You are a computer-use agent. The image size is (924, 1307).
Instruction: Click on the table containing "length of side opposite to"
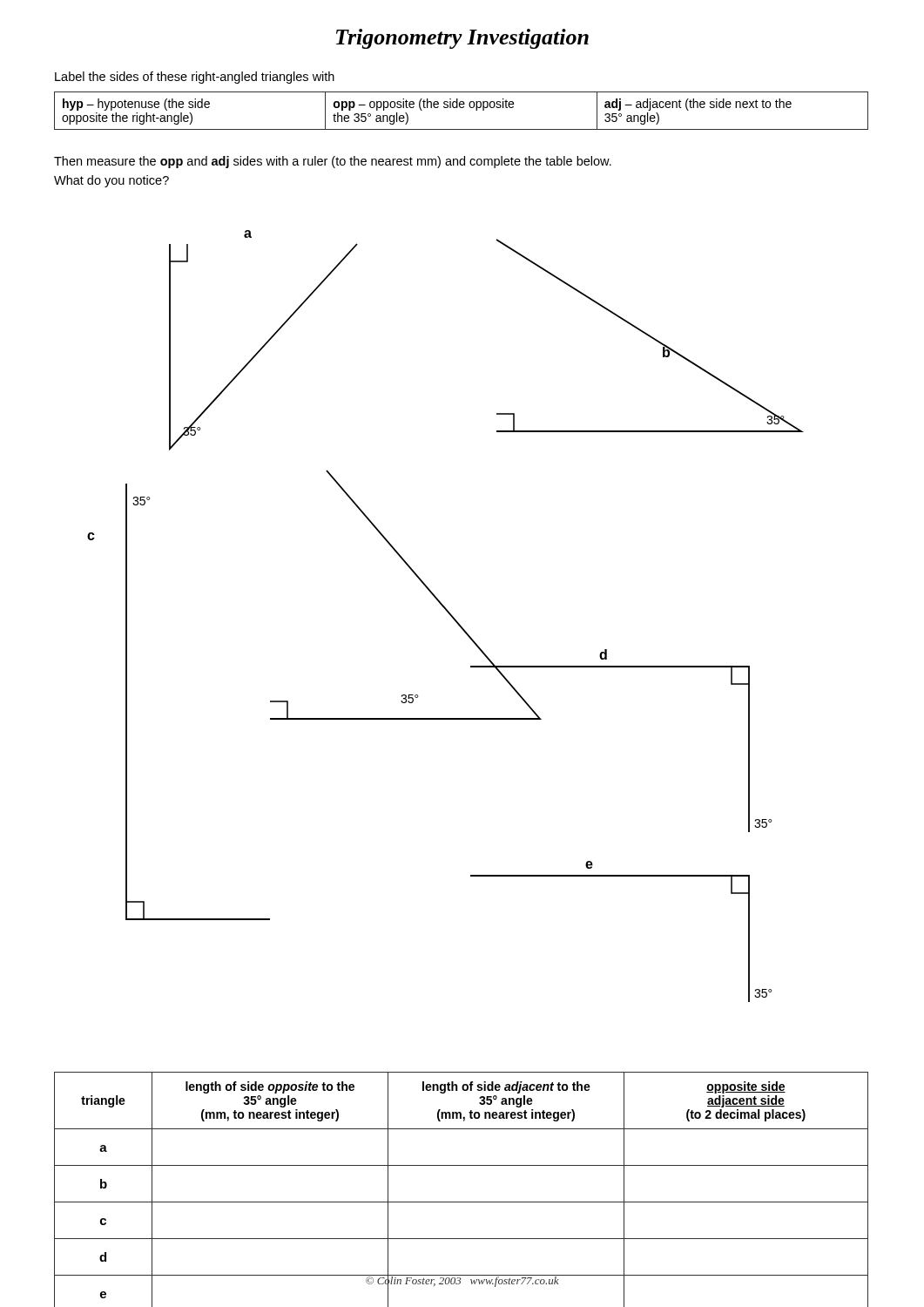[461, 1189]
